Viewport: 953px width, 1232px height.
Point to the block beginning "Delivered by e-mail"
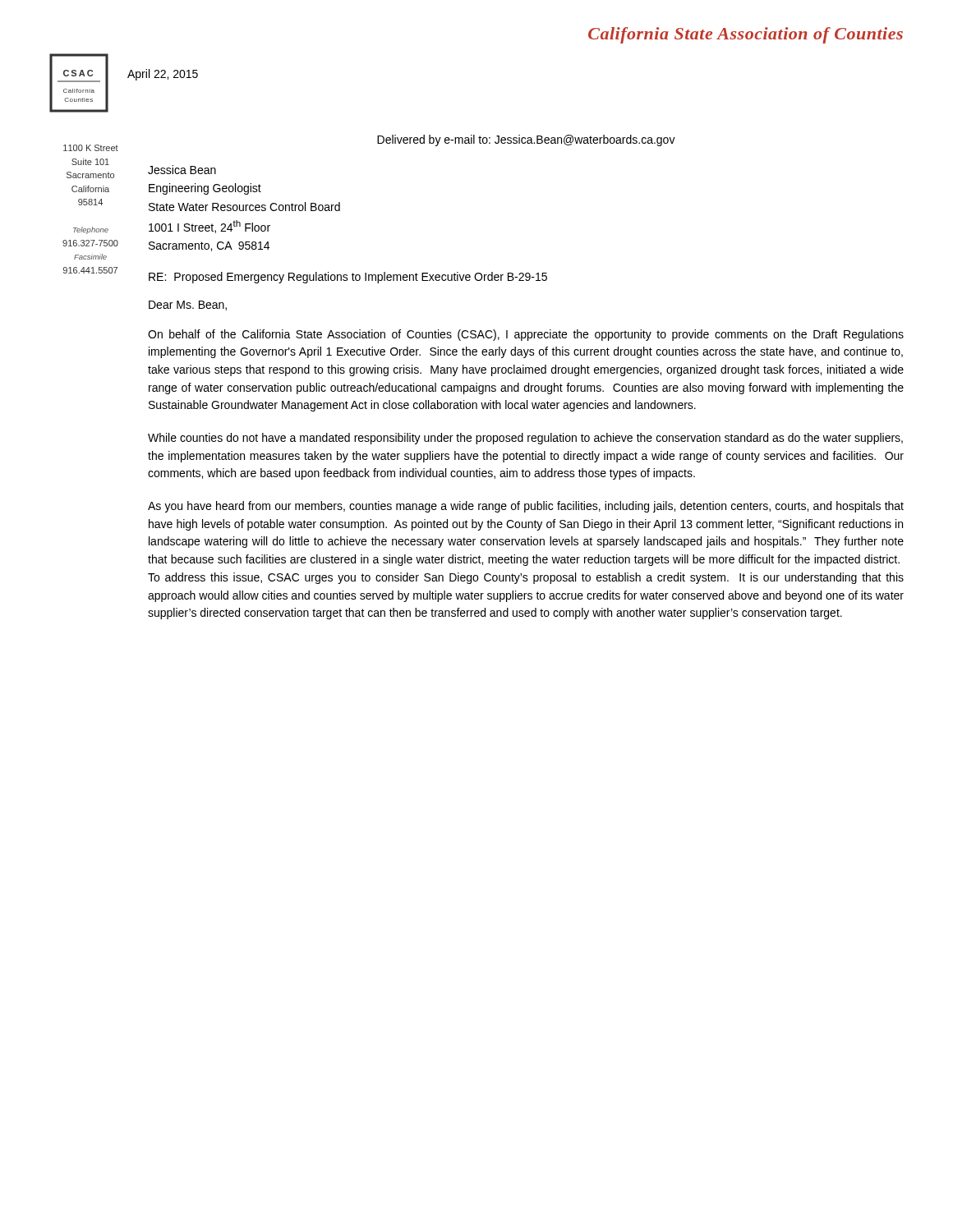pos(526,140)
